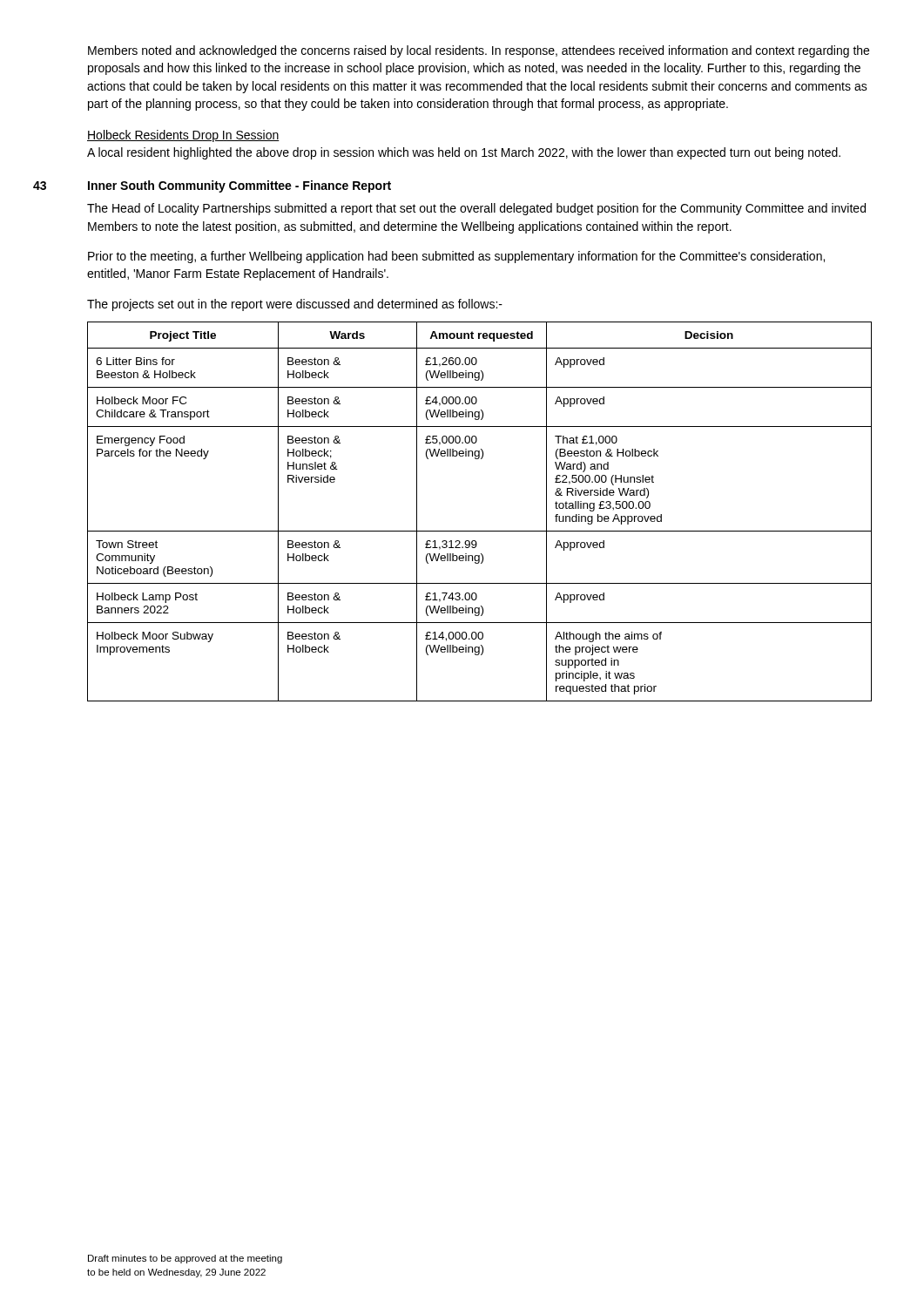The height and width of the screenshot is (1307, 924).
Task: Find the table
Action: coord(479,511)
